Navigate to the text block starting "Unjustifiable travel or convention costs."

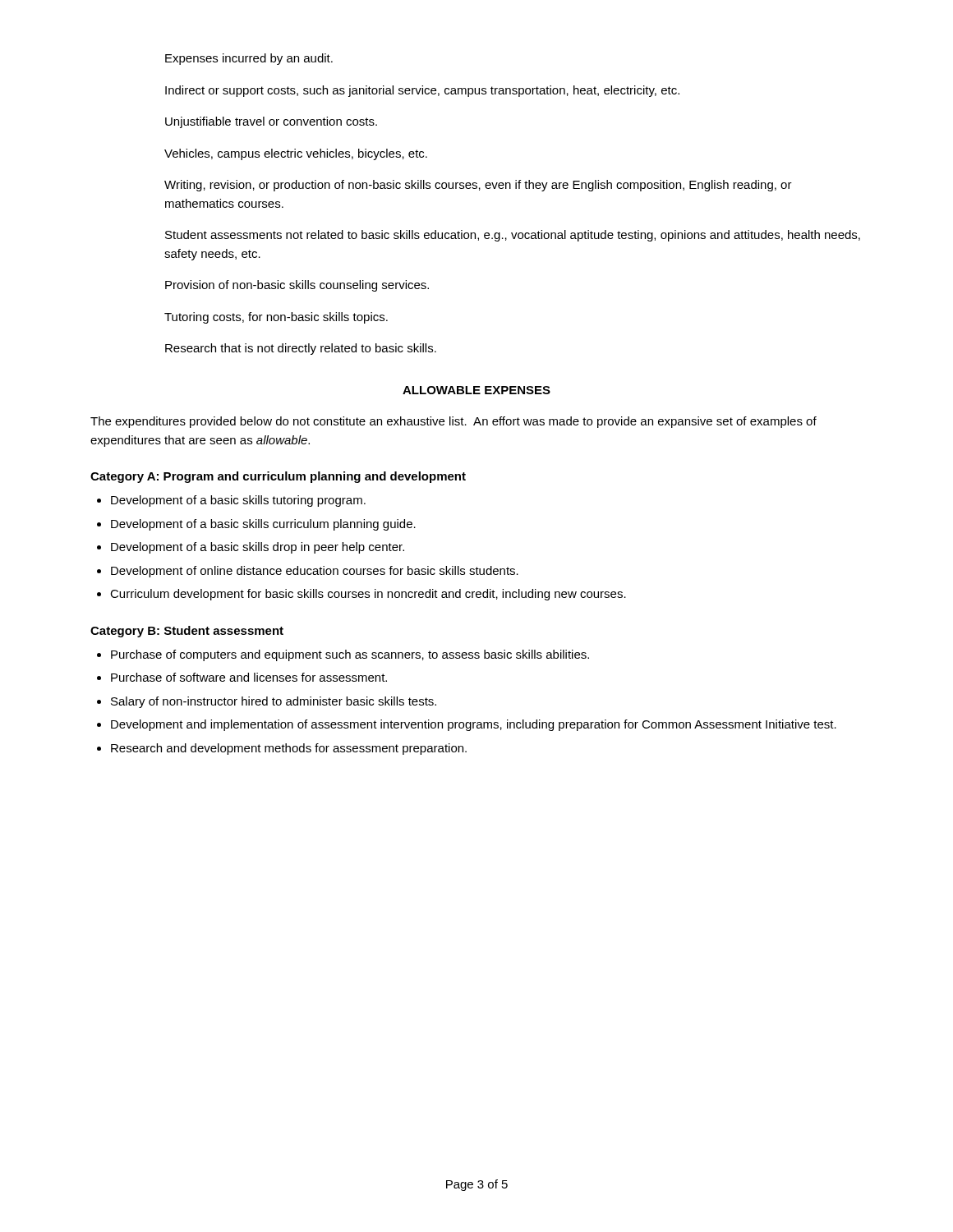click(x=271, y=121)
